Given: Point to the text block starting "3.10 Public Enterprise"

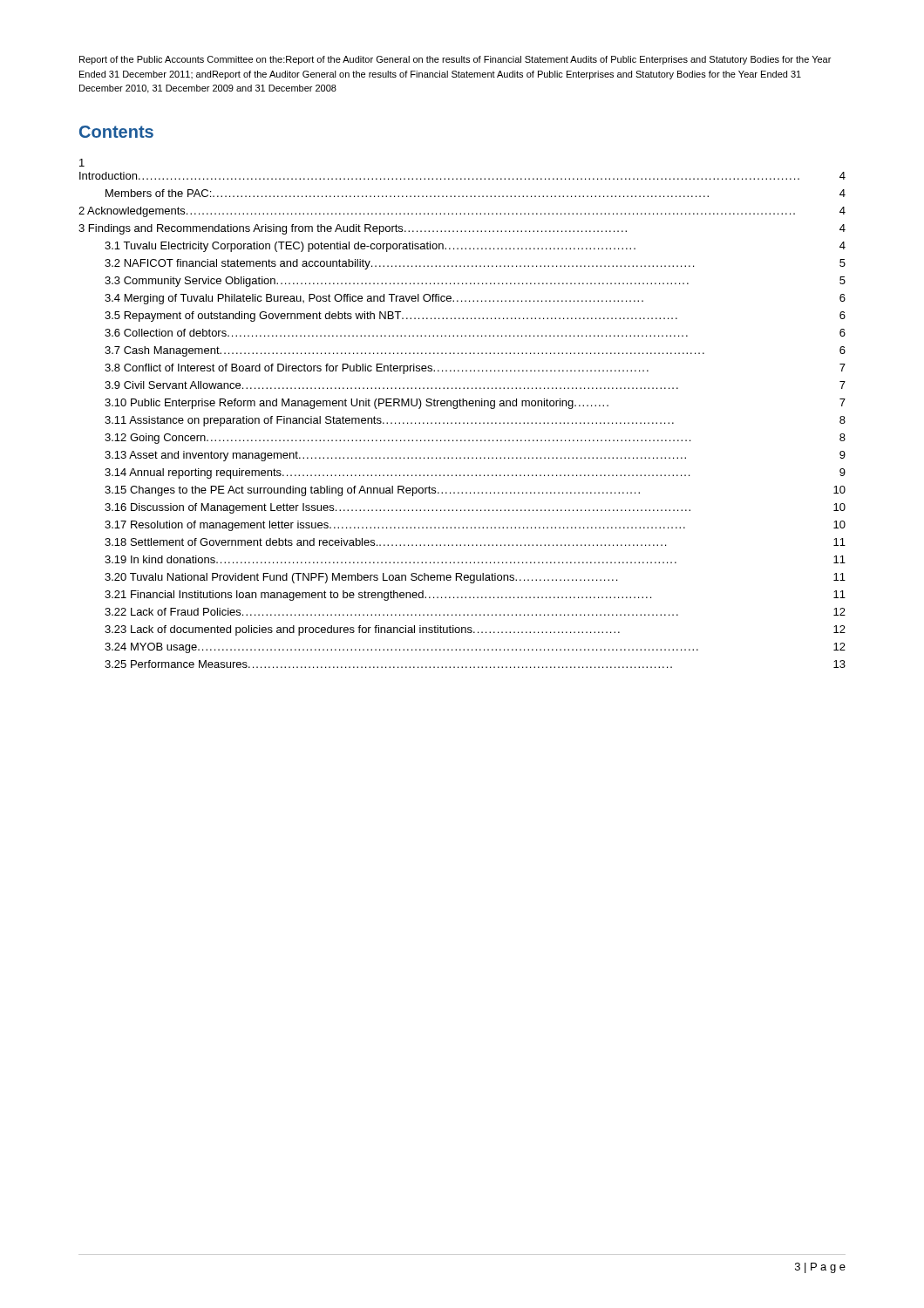Looking at the screenshot, I should pyautogui.click(x=462, y=402).
